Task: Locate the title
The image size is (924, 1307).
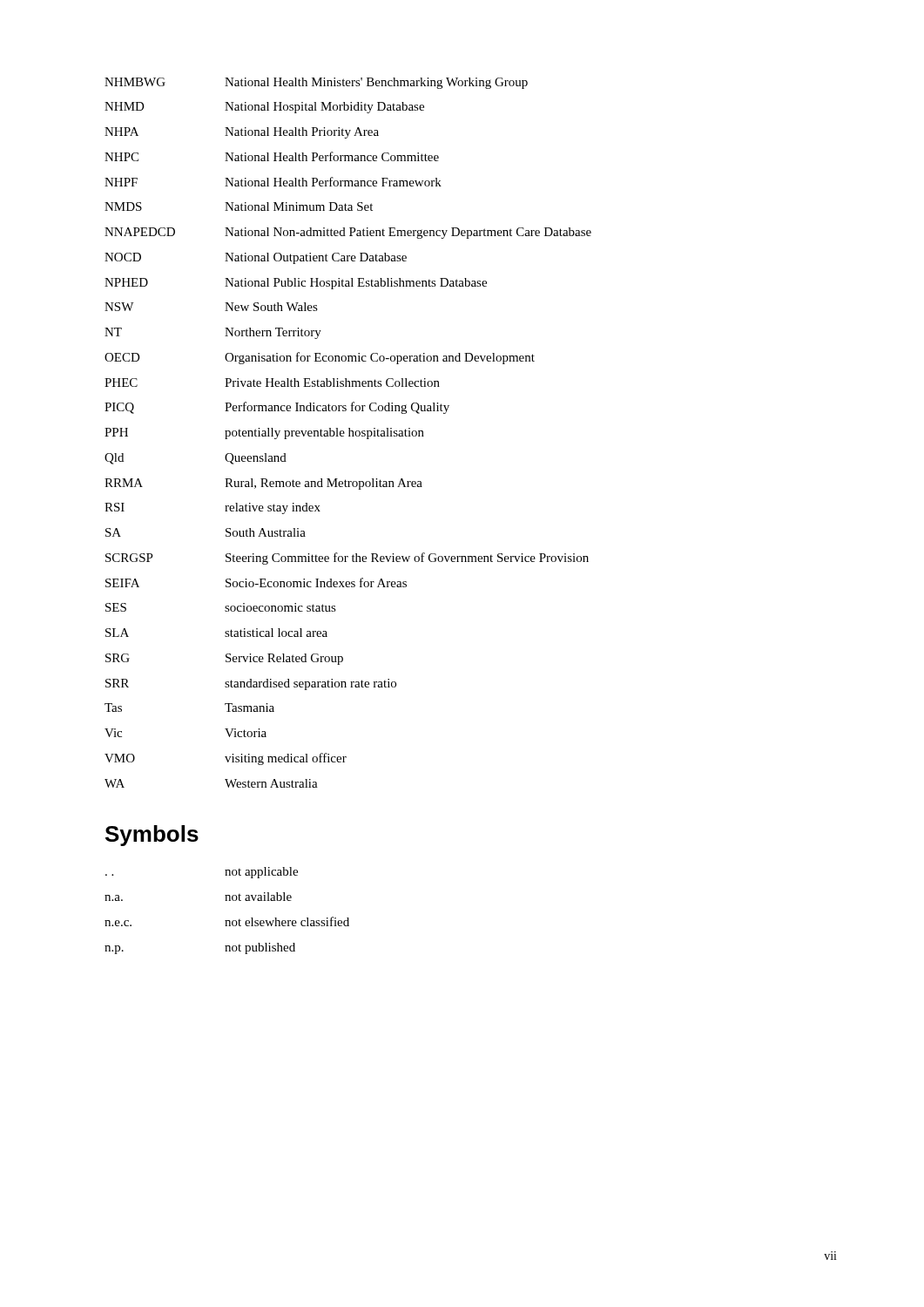Action: pos(471,834)
